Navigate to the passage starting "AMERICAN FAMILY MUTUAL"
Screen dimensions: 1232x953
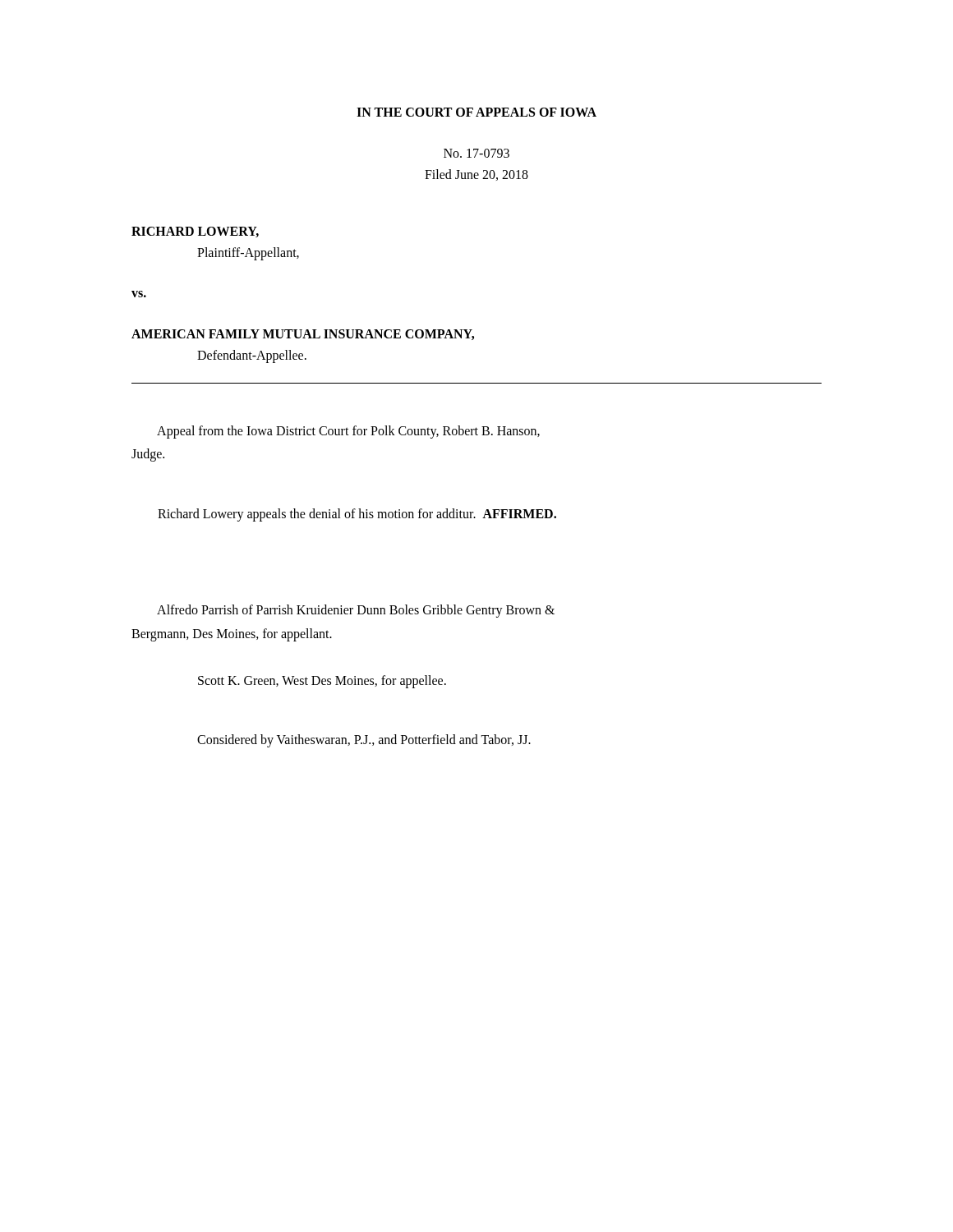click(476, 345)
